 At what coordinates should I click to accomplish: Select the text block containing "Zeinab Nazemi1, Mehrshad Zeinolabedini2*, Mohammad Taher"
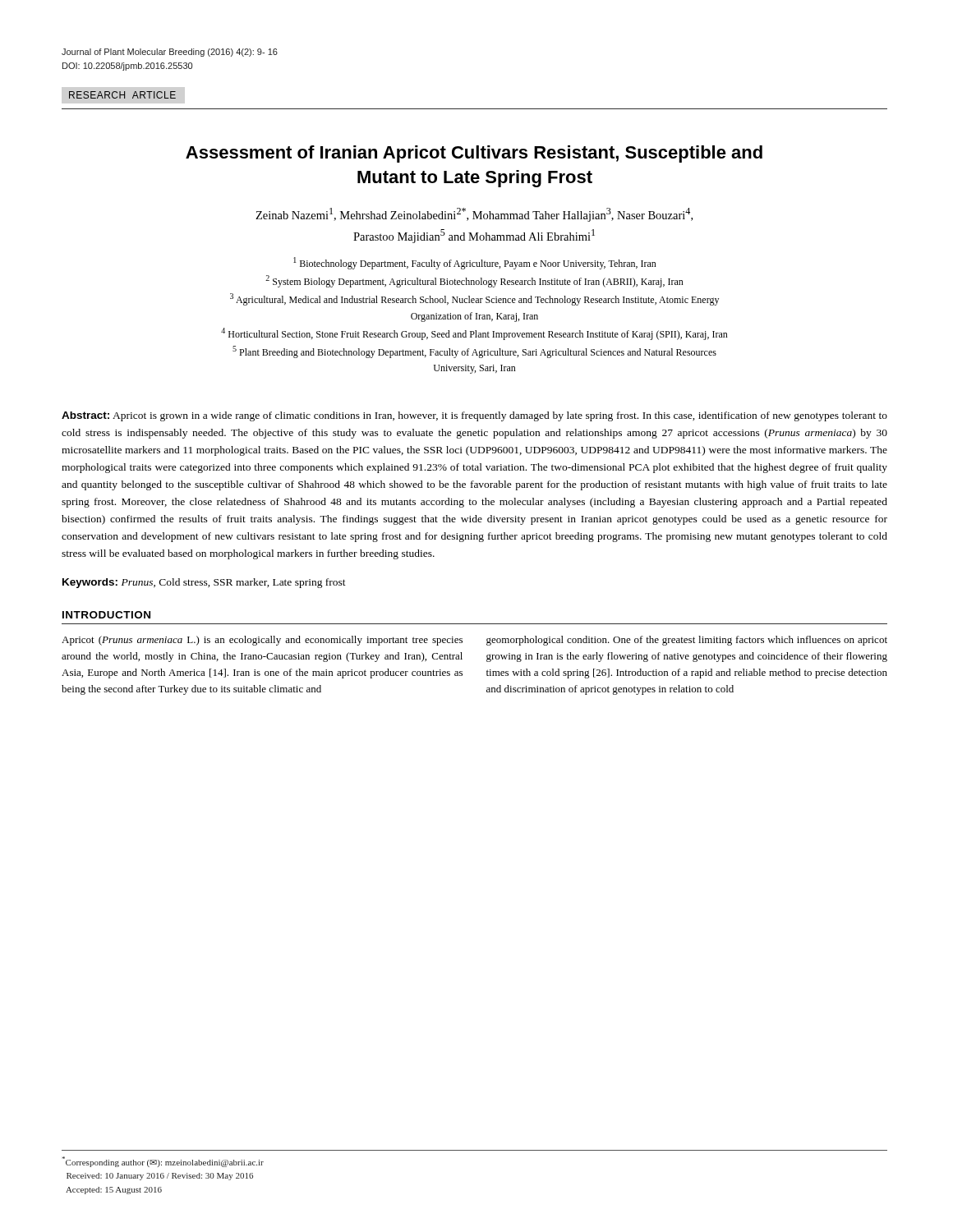point(474,224)
